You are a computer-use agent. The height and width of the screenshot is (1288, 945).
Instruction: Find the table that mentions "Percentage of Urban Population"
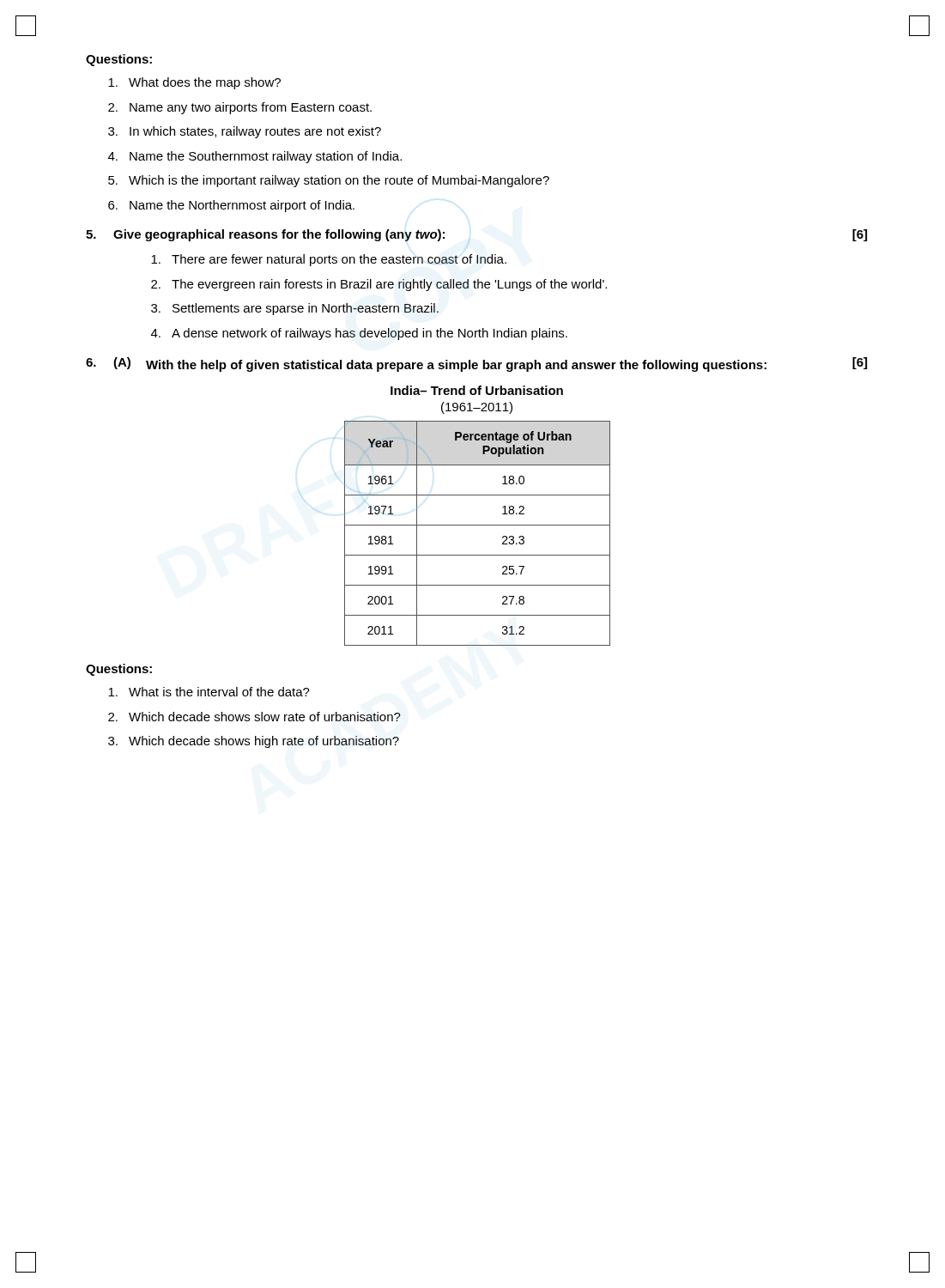point(477,533)
